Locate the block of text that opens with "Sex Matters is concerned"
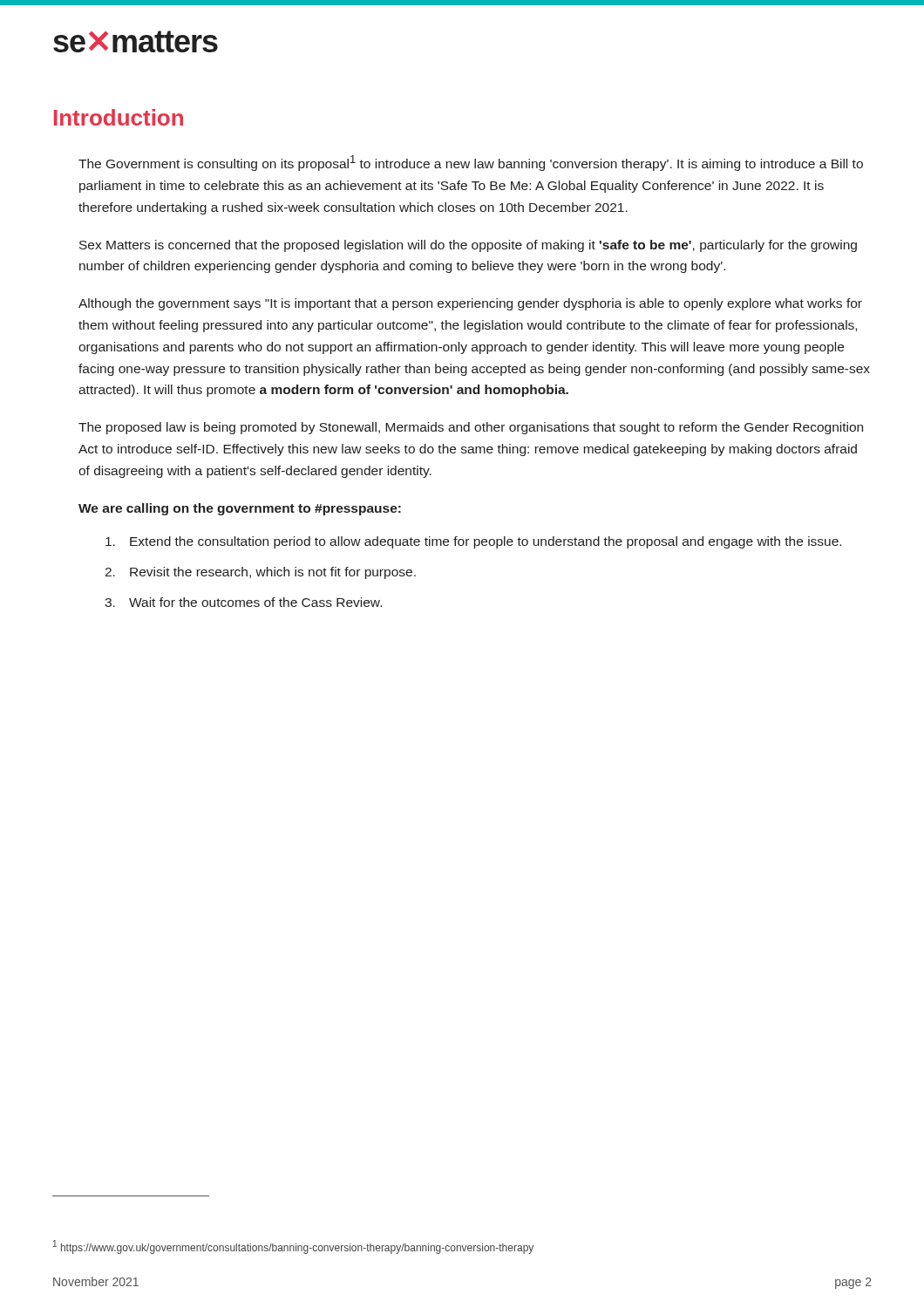 (468, 255)
